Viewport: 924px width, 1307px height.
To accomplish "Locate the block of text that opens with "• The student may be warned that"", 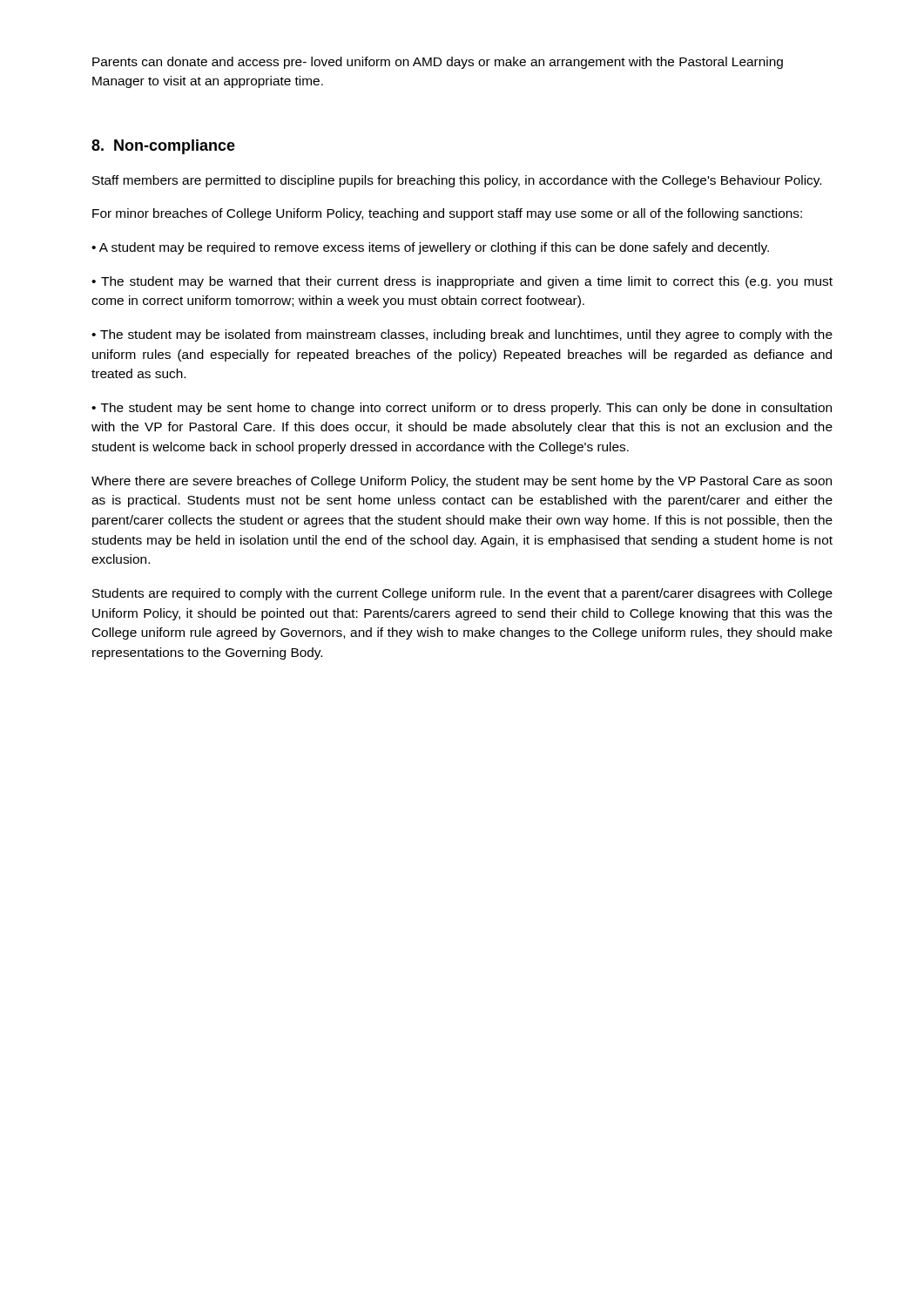I will click(x=462, y=291).
